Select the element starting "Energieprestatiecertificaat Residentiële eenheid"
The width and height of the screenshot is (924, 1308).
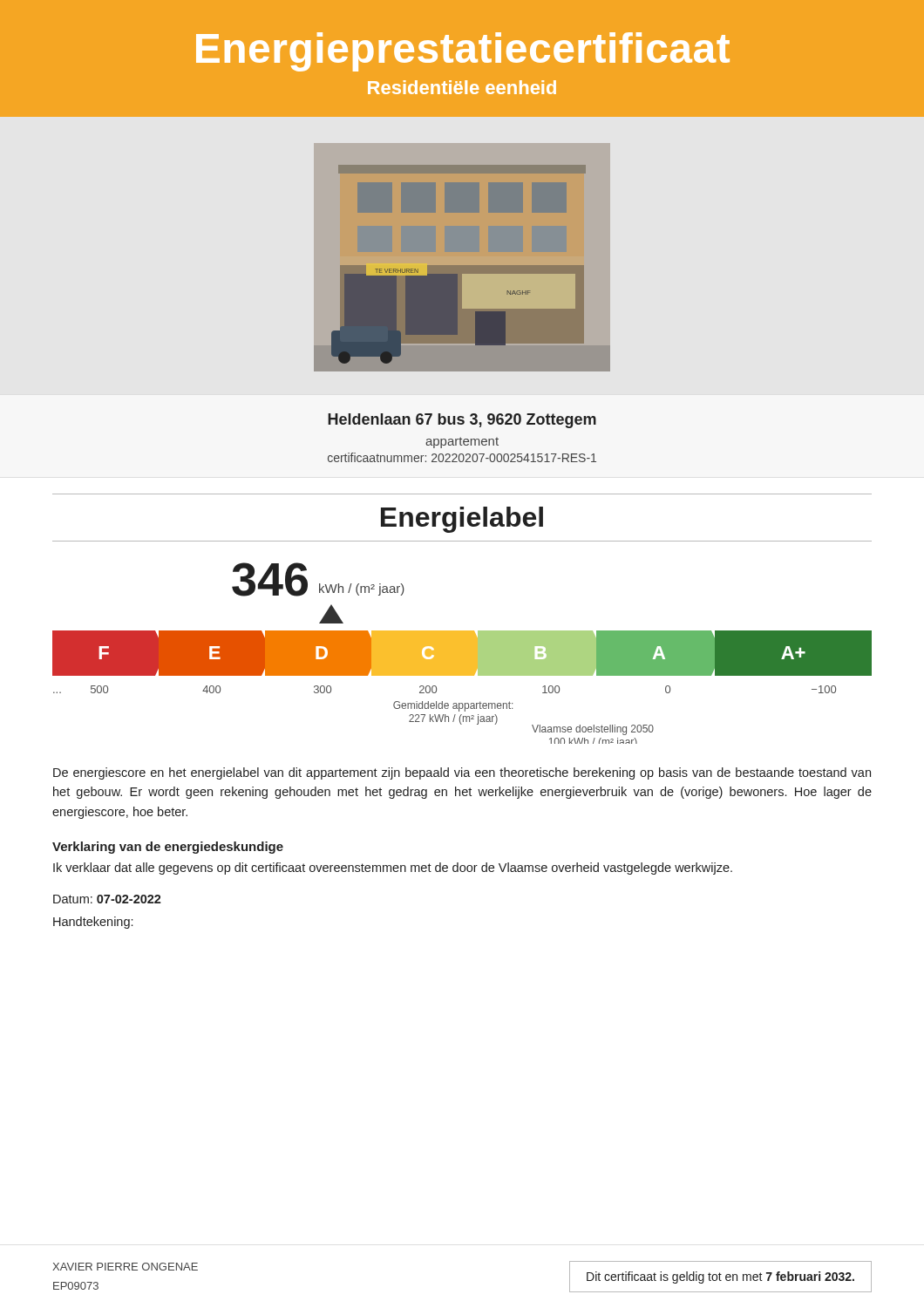click(x=462, y=62)
